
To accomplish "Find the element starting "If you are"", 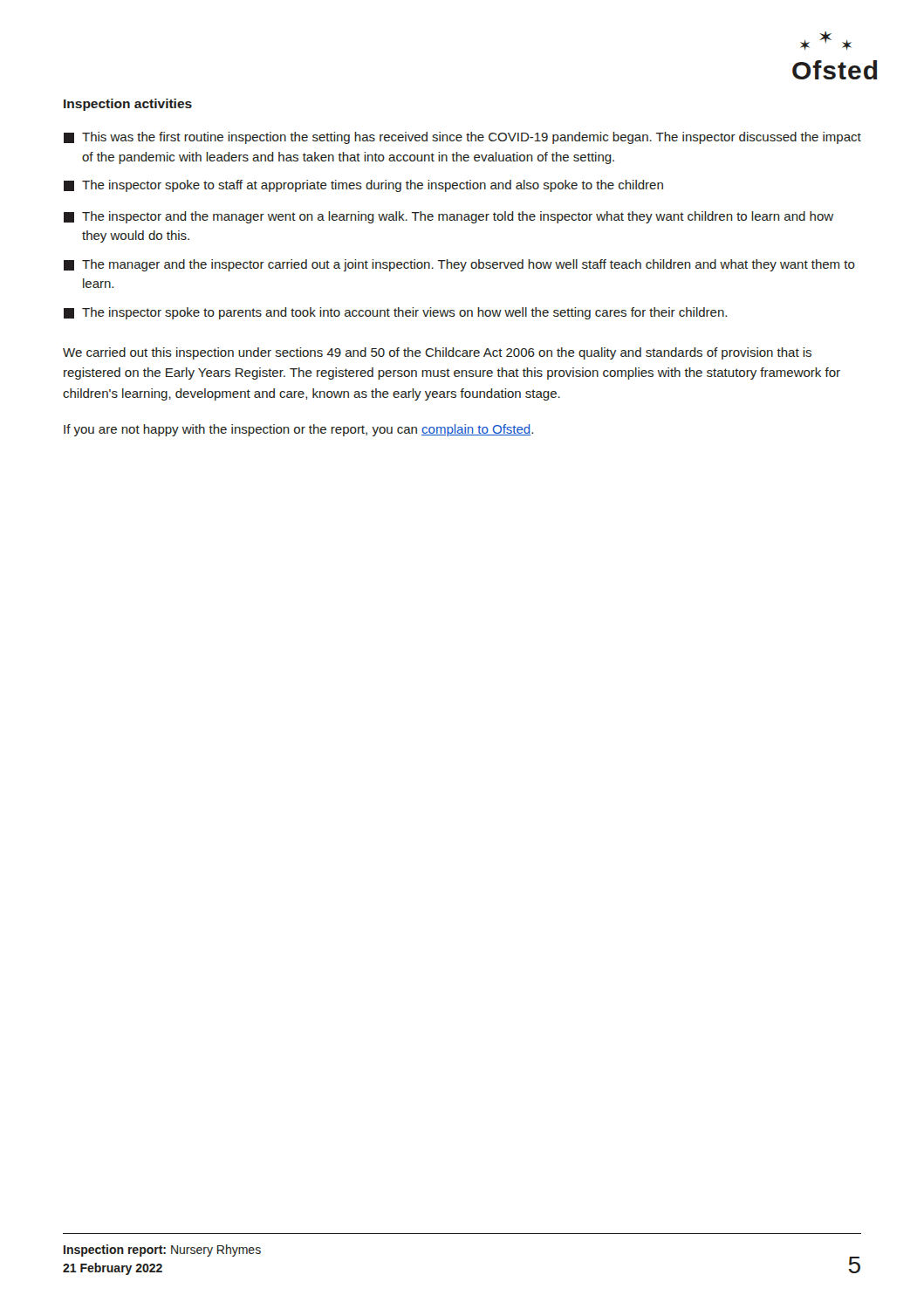I will coord(299,429).
